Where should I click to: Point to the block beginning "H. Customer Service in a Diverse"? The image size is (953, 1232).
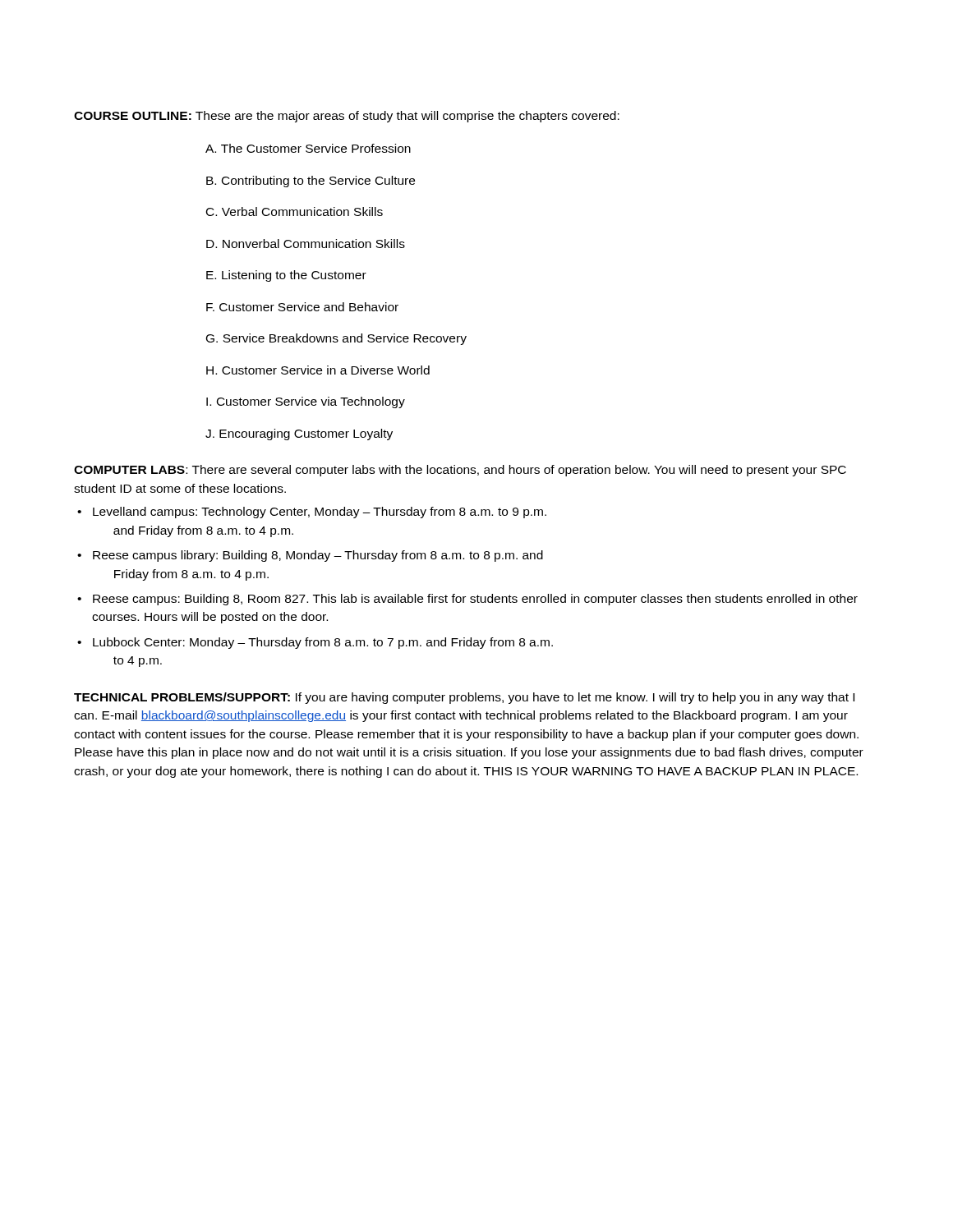tap(318, 370)
